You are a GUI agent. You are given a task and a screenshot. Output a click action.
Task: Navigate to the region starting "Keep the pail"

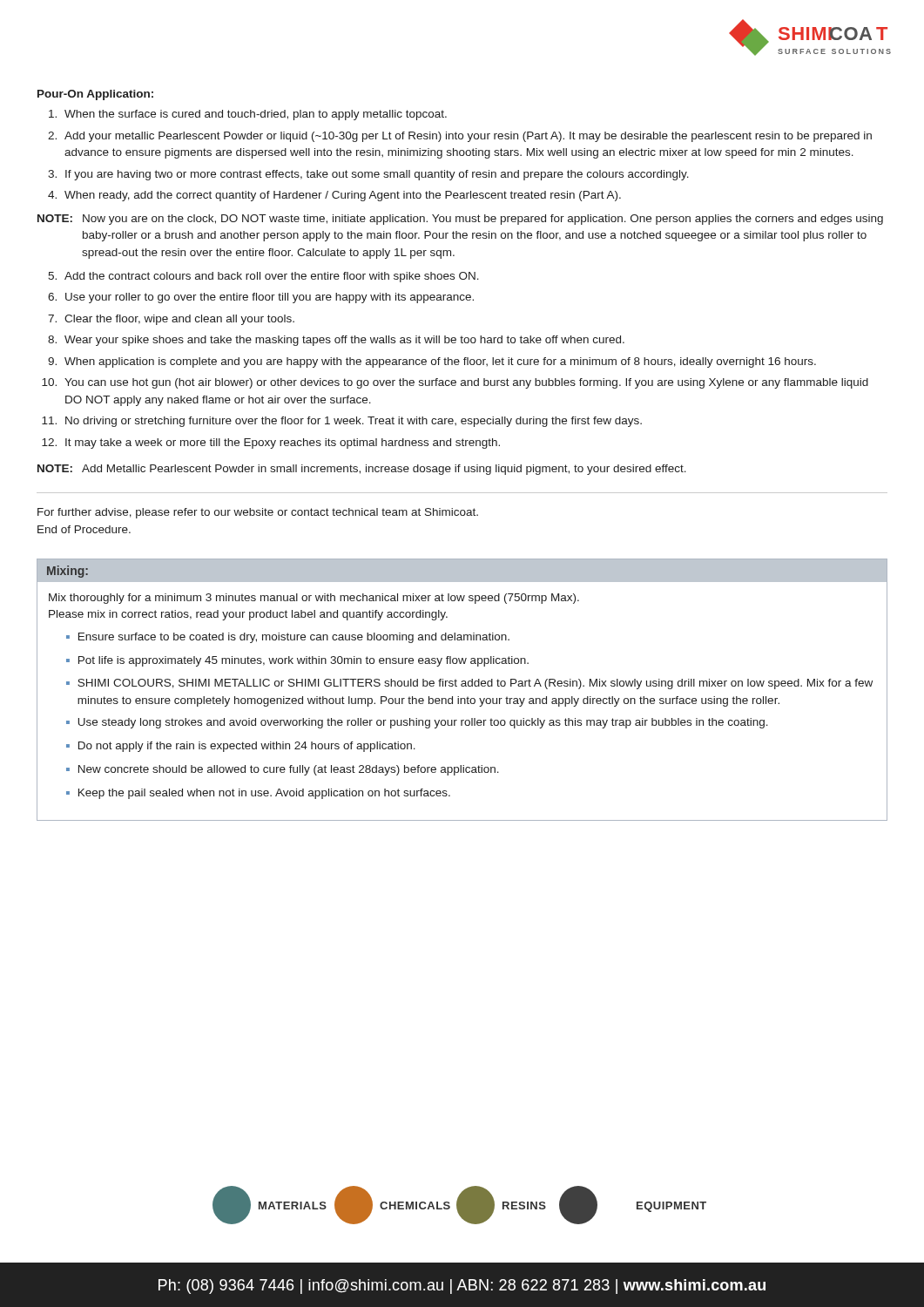pyautogui.click(x=264, y=792)
